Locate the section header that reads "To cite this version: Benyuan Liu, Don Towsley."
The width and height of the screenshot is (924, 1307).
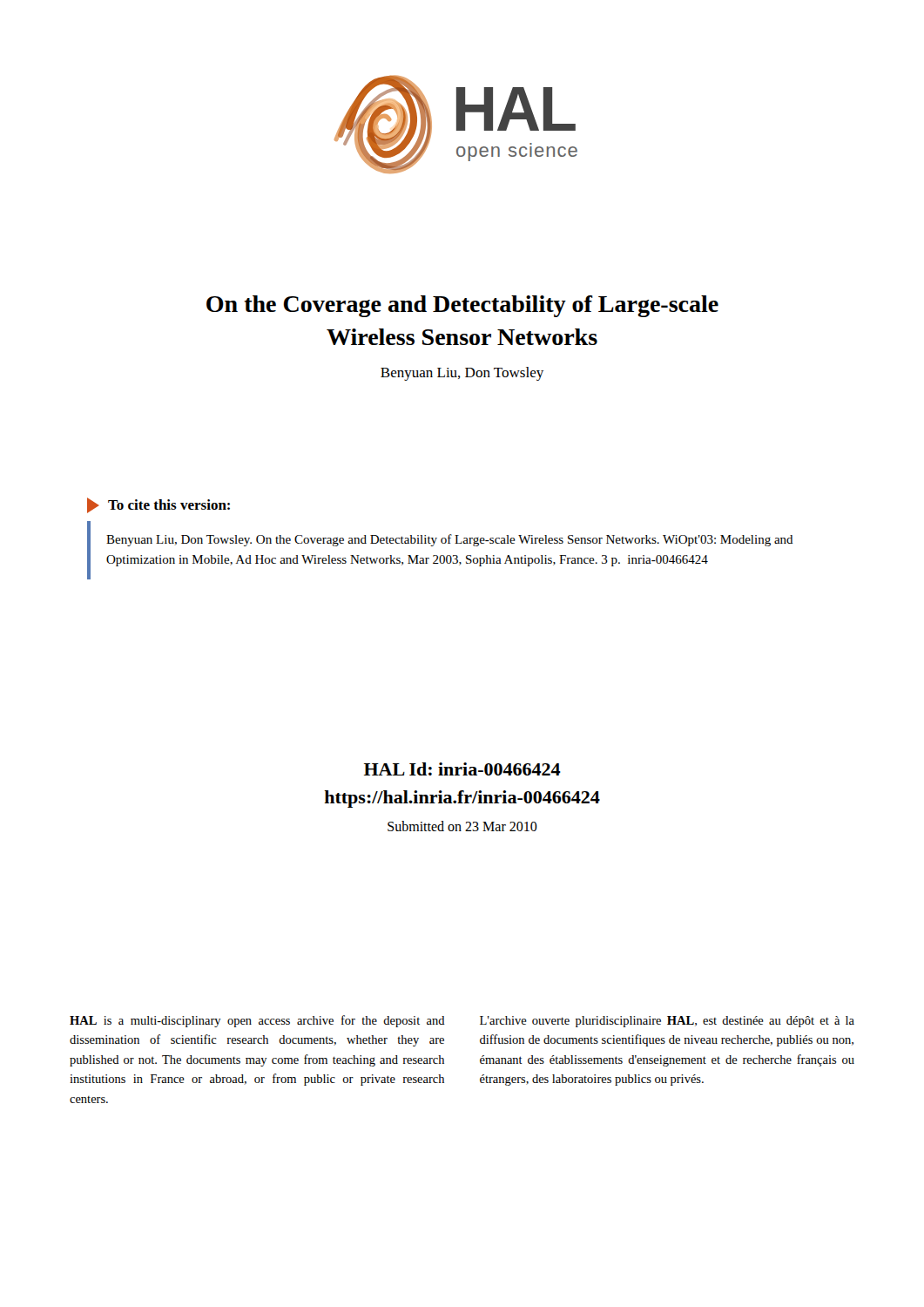point(462,538)
